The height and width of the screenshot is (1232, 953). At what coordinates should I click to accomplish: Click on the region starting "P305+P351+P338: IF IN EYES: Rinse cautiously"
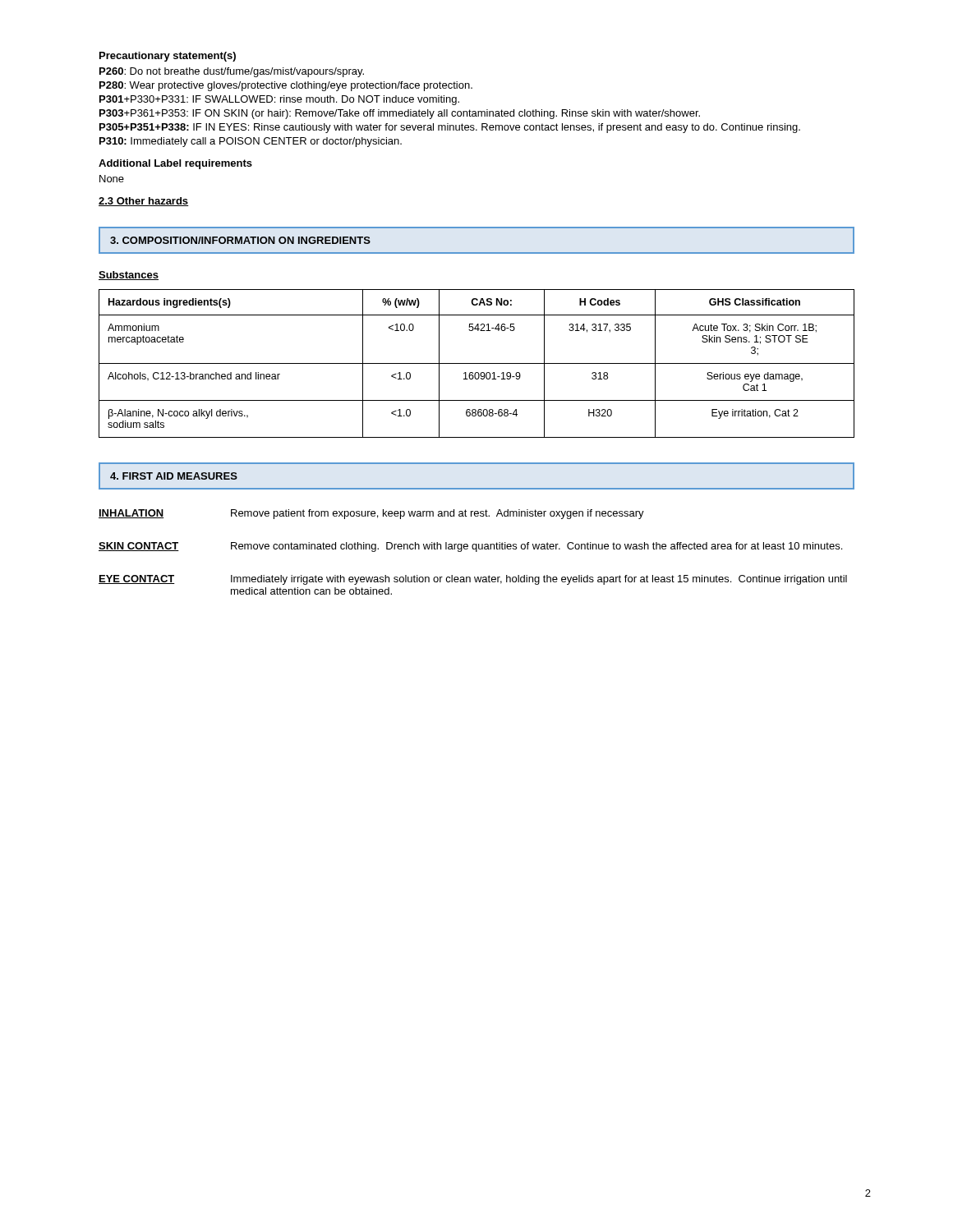point(450,127)
